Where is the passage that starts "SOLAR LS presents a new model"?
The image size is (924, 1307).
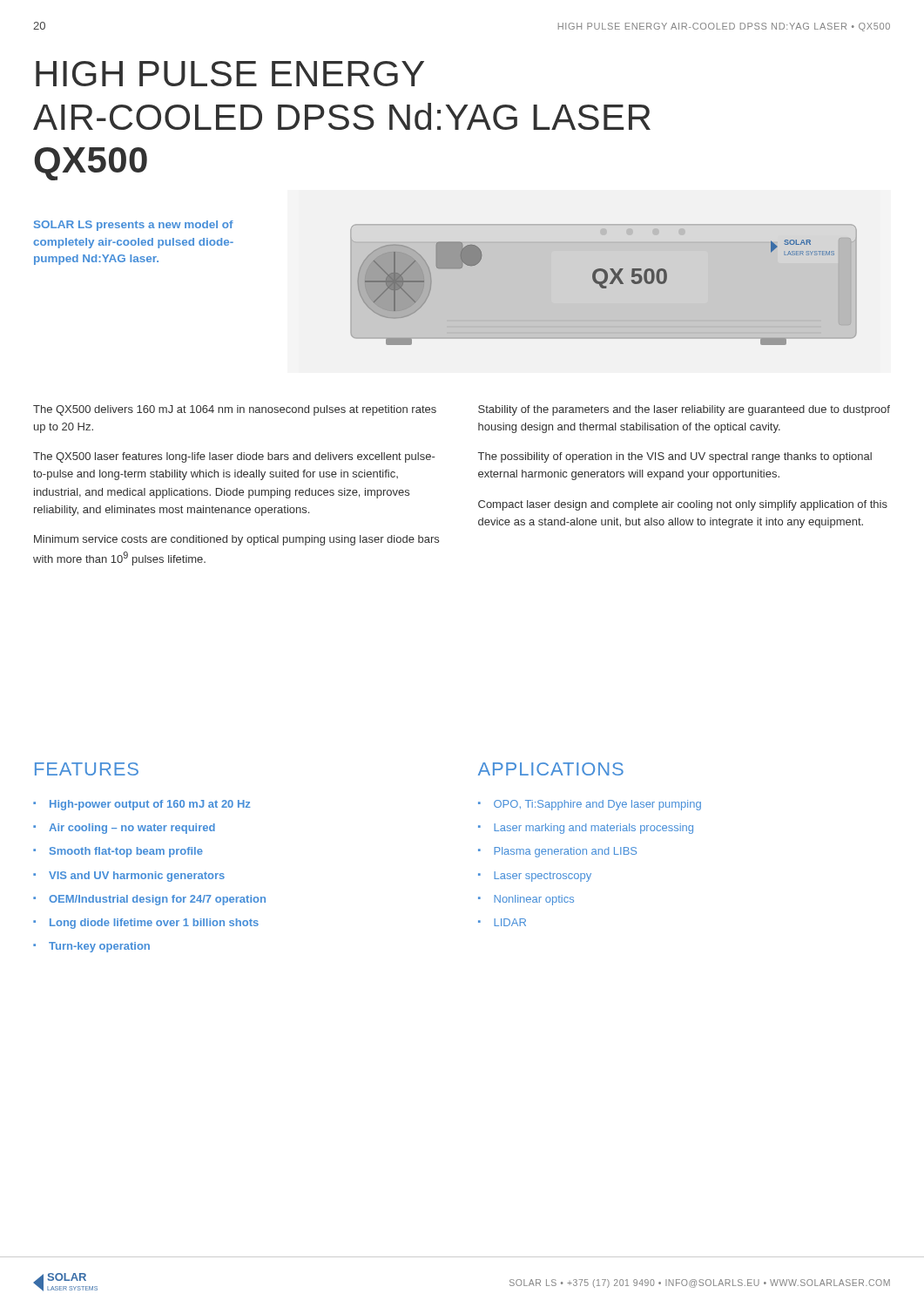coord(133,241)
